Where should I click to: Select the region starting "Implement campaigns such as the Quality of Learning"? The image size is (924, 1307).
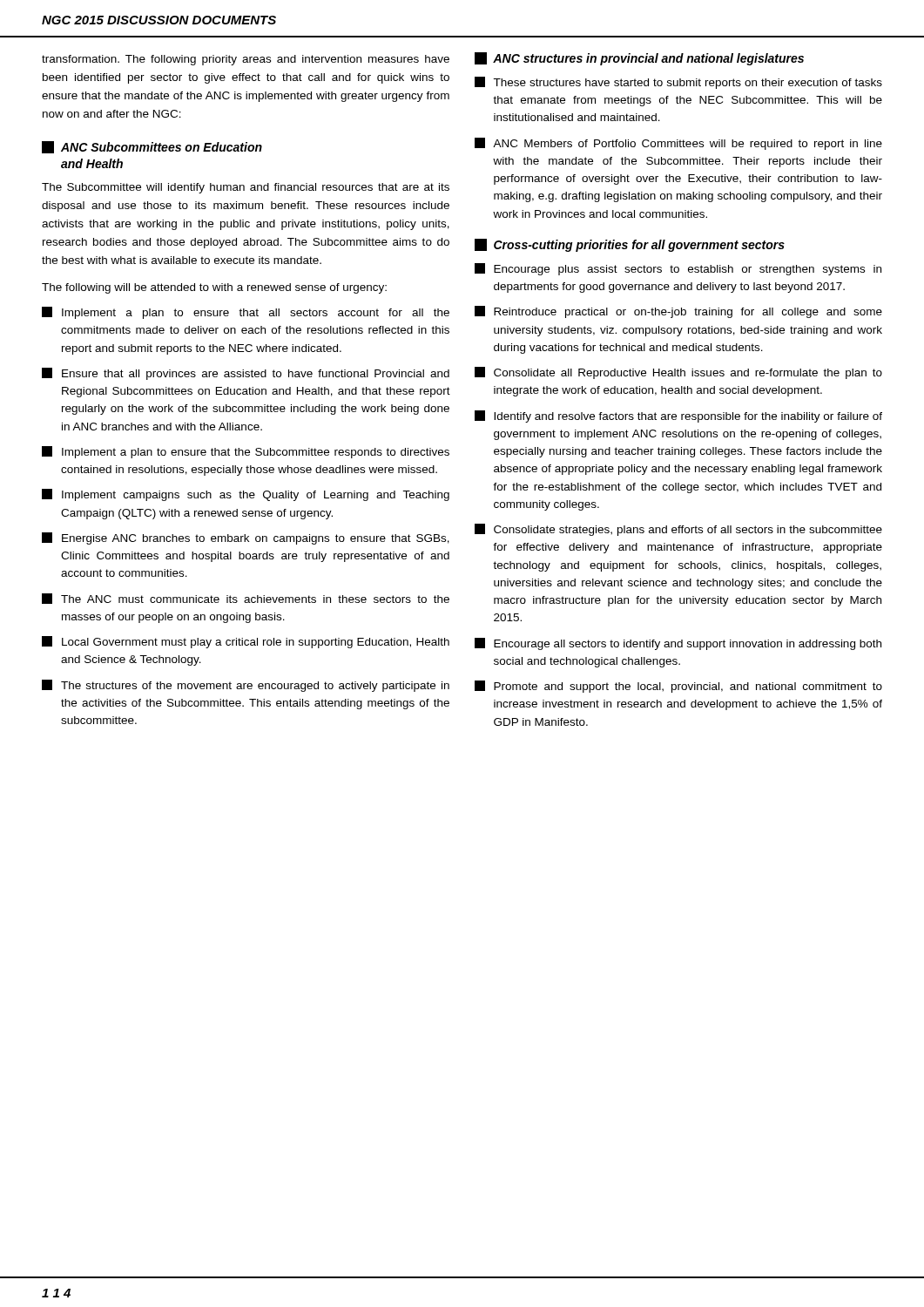pyautogui.click(x=246, y=504)
